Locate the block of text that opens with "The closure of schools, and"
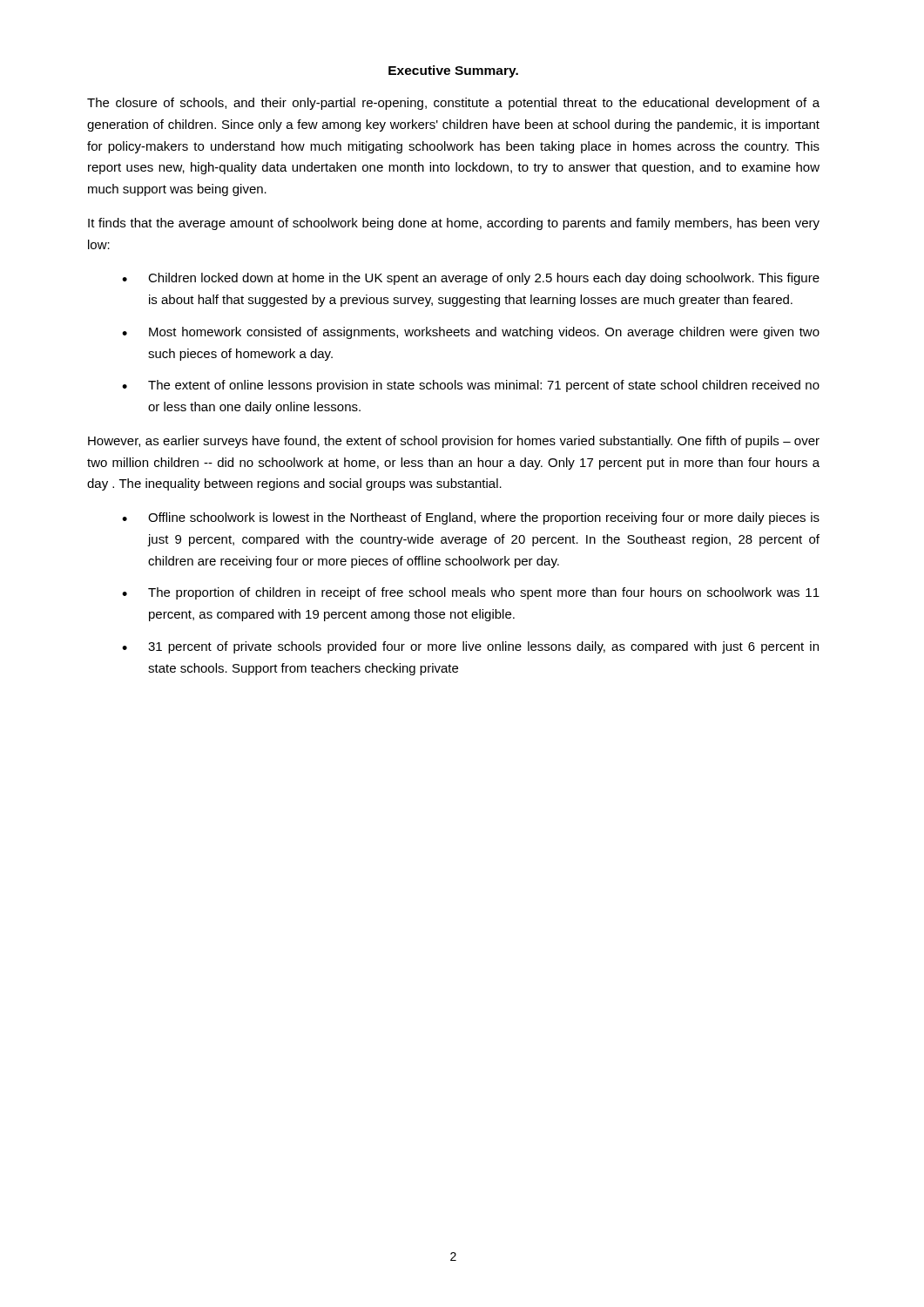The image size is (924, 1307). pos(453,146)
